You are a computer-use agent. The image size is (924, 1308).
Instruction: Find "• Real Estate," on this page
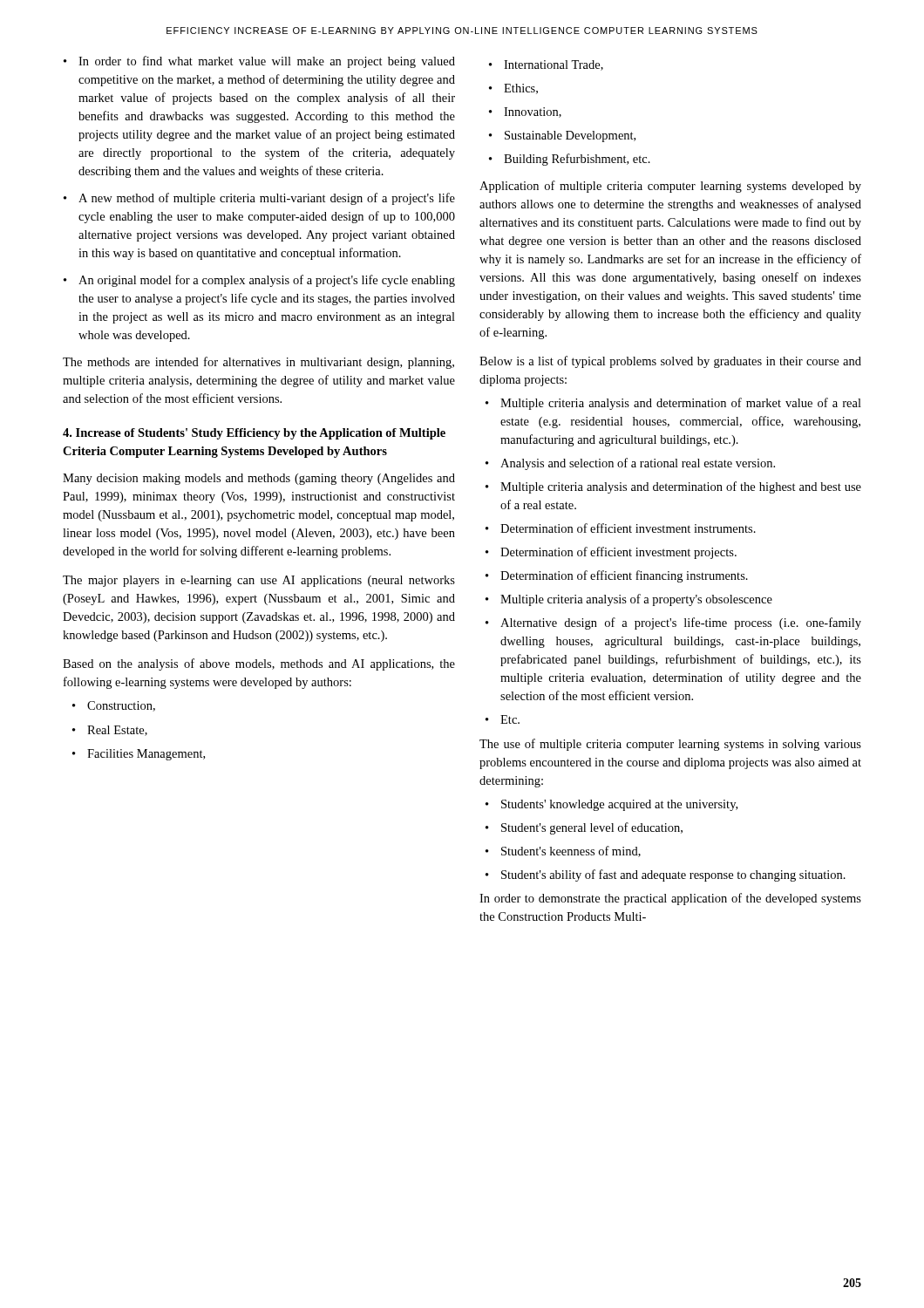[x=110, y=731]
